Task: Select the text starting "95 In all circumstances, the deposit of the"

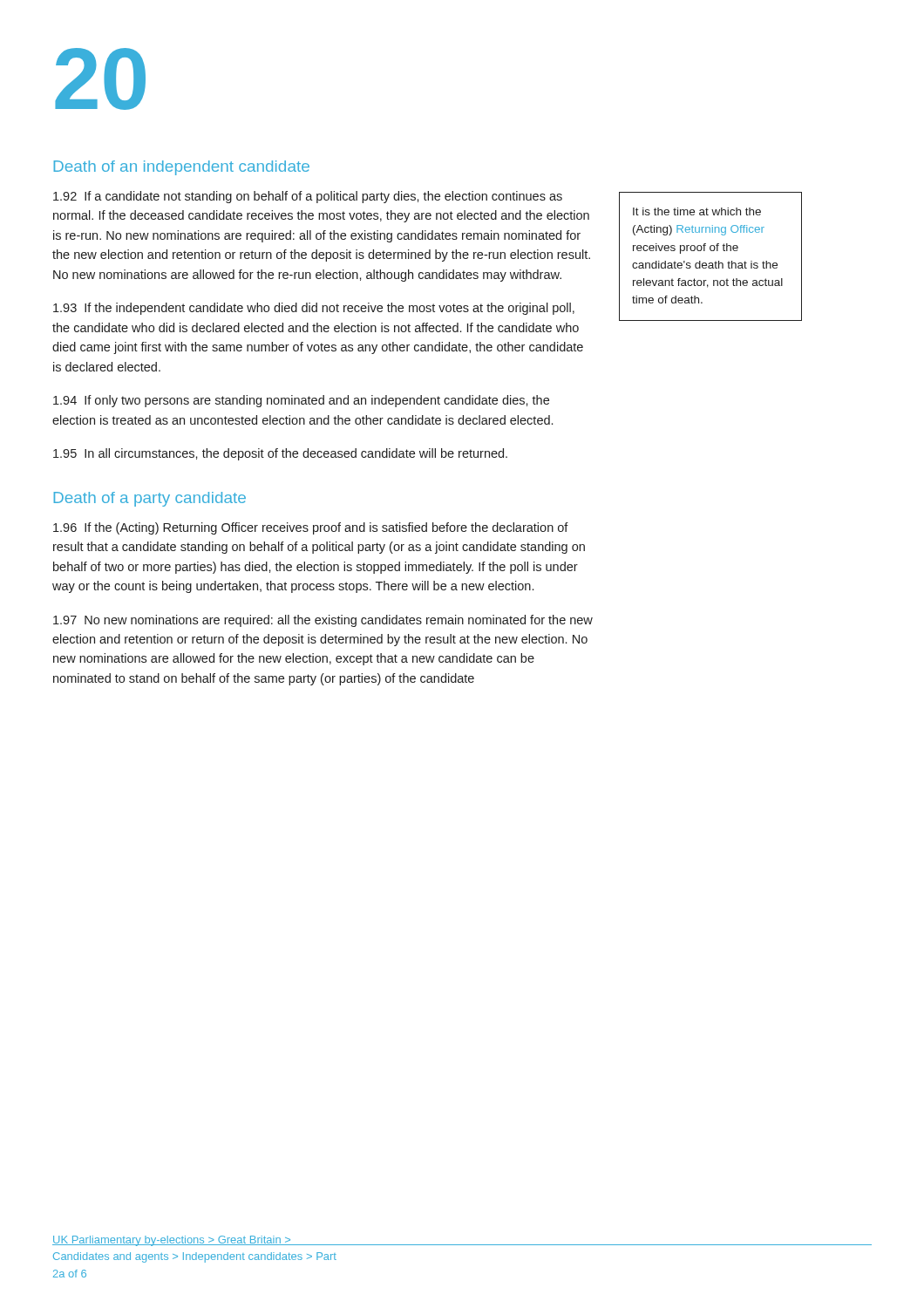Action: 280,454
